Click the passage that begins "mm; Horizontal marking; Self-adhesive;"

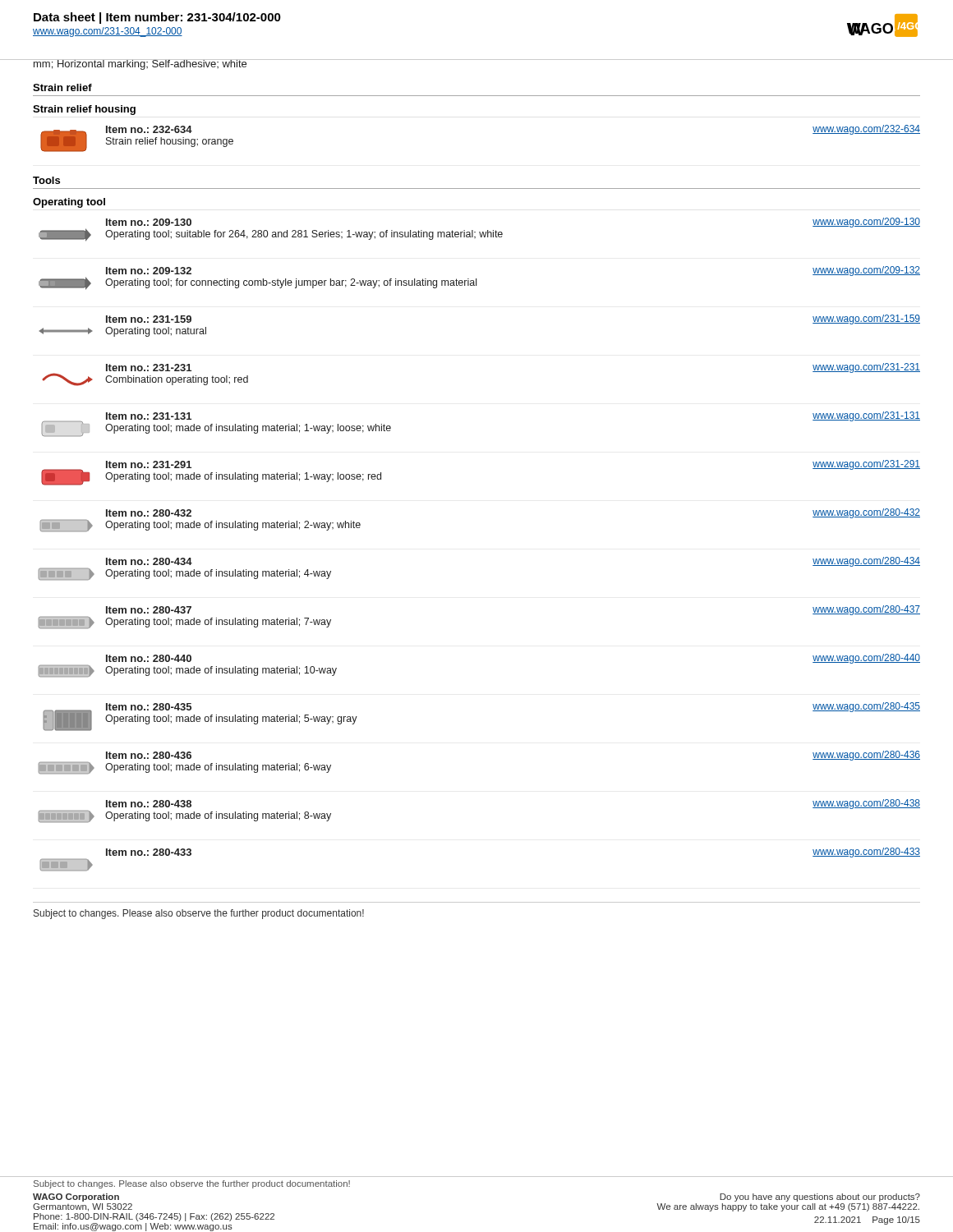[140, 64]
